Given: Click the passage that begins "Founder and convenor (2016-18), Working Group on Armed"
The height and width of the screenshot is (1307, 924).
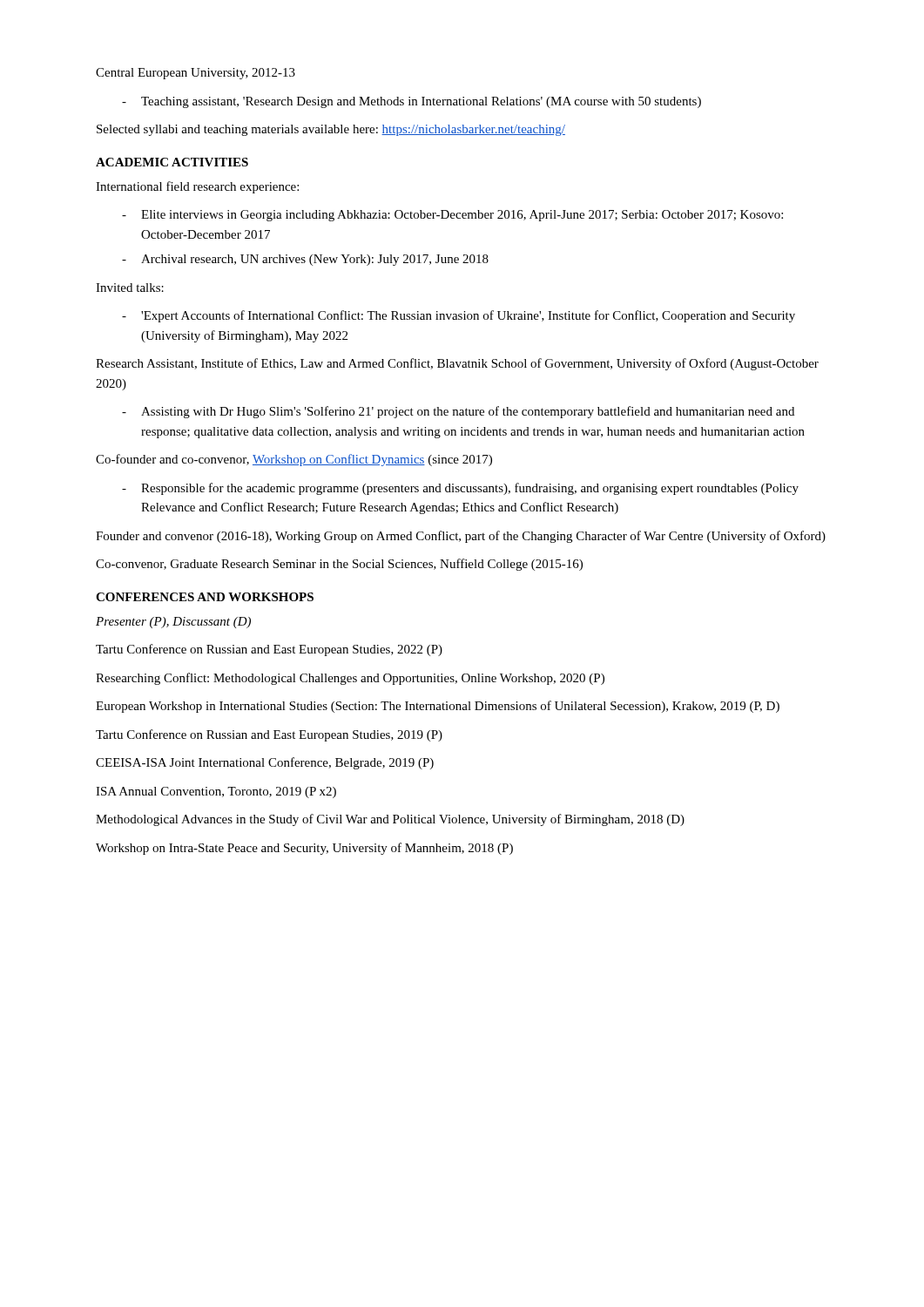Looking at the screenshot, I should click(x=461, y=535).
